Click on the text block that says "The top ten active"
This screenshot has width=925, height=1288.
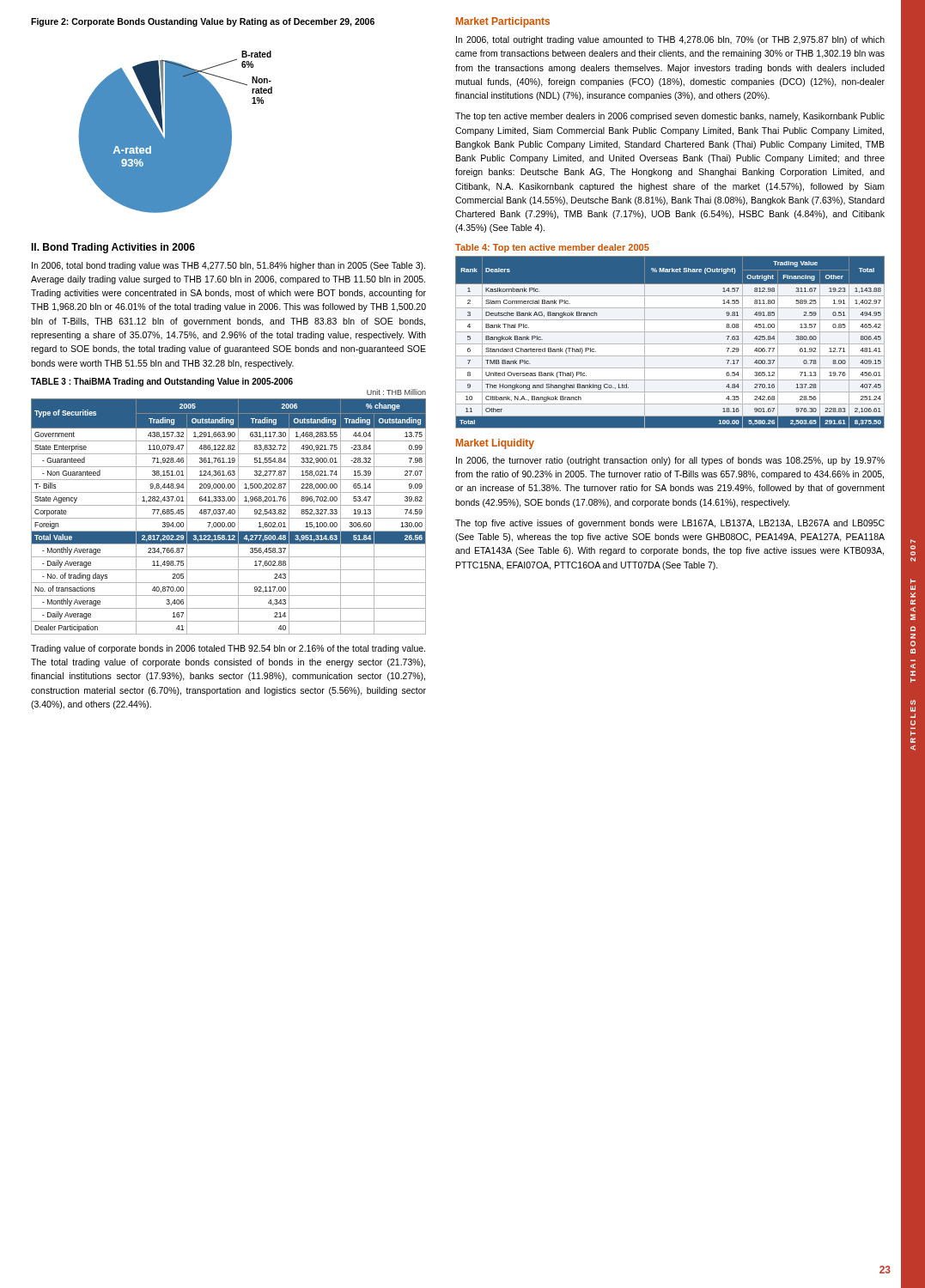[670, 172]
